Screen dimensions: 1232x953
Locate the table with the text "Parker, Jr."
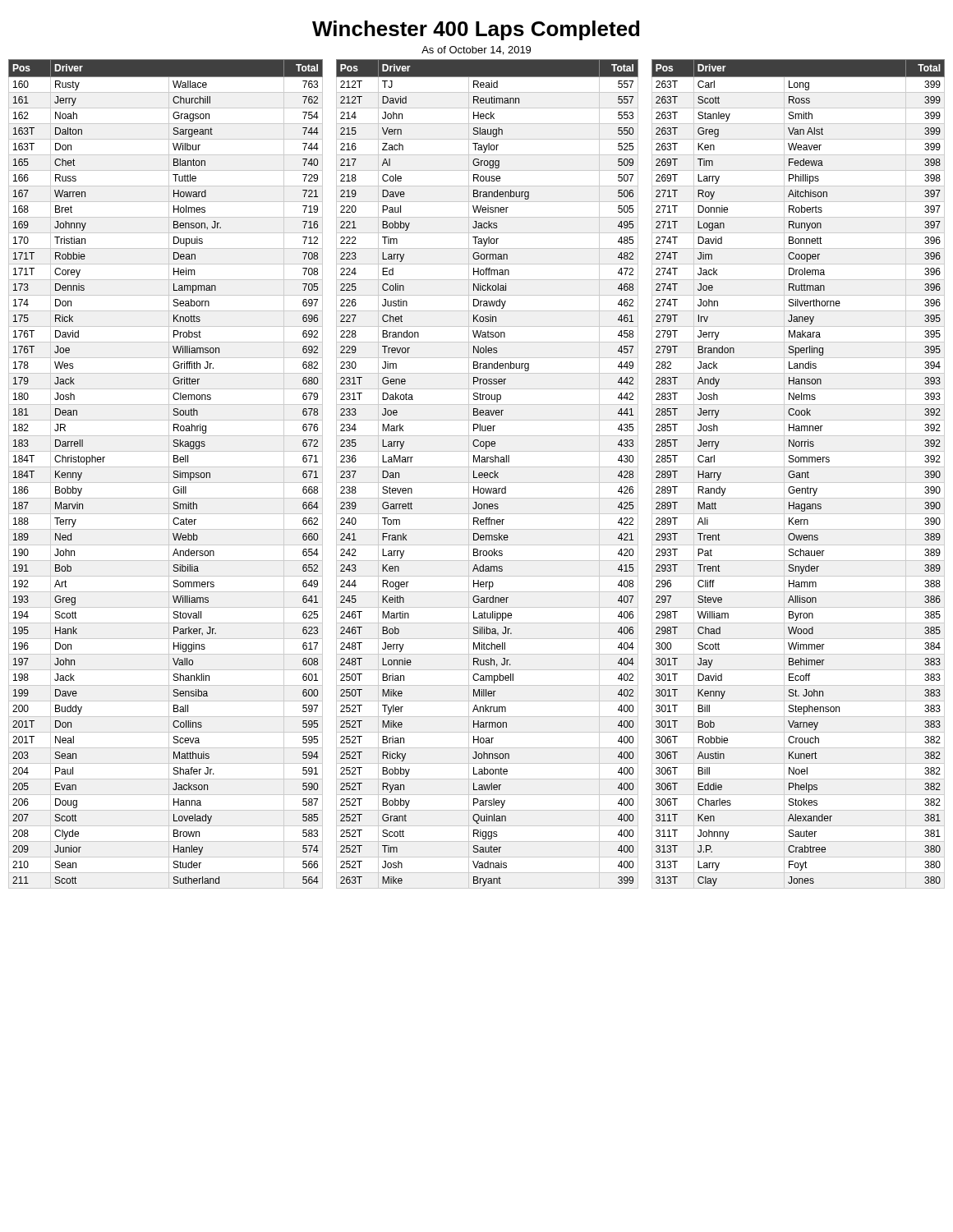tap(476, 474)
